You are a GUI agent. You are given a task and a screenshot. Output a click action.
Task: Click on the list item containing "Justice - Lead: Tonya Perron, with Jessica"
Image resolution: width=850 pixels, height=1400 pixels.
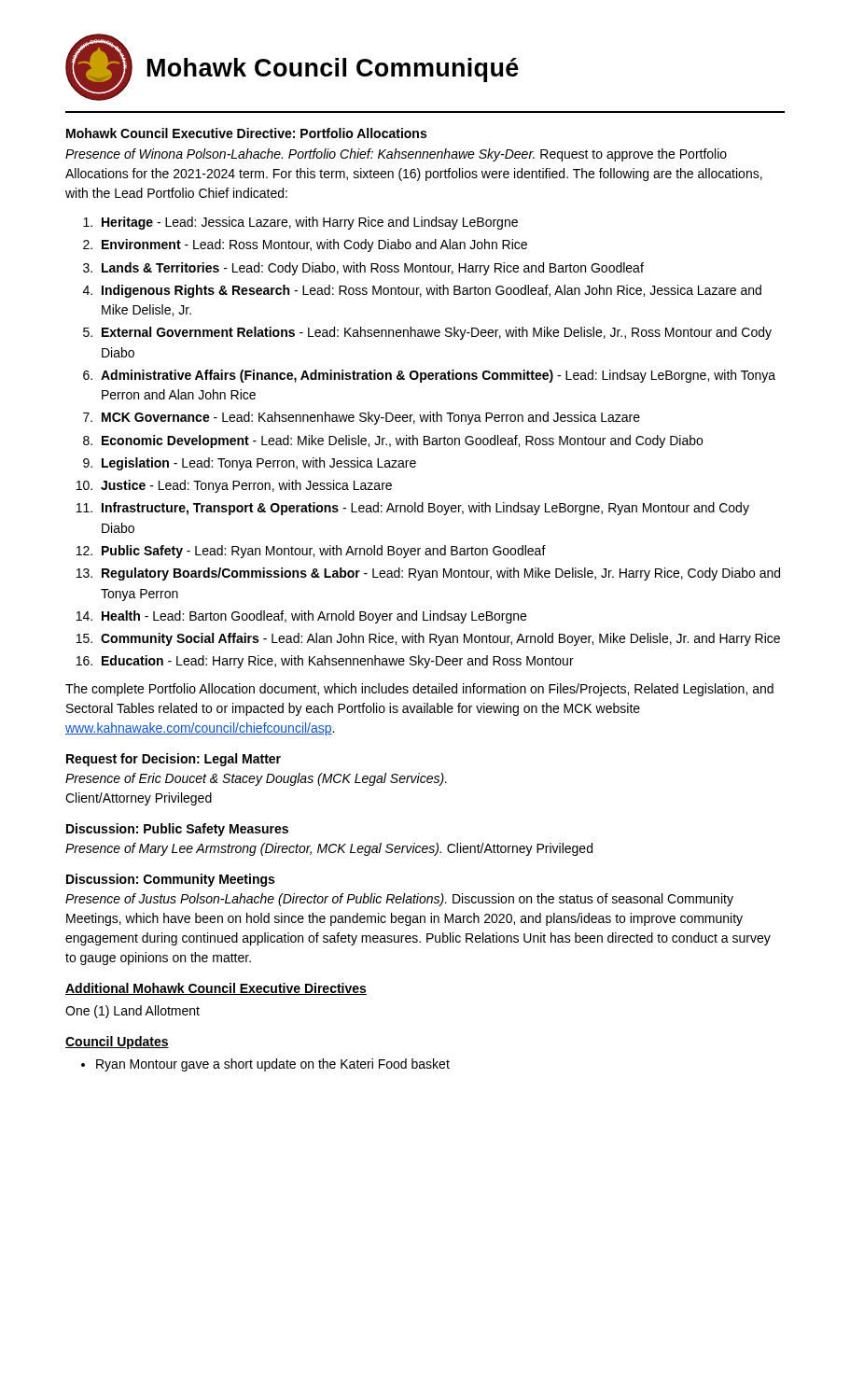[x=247, y=486]
